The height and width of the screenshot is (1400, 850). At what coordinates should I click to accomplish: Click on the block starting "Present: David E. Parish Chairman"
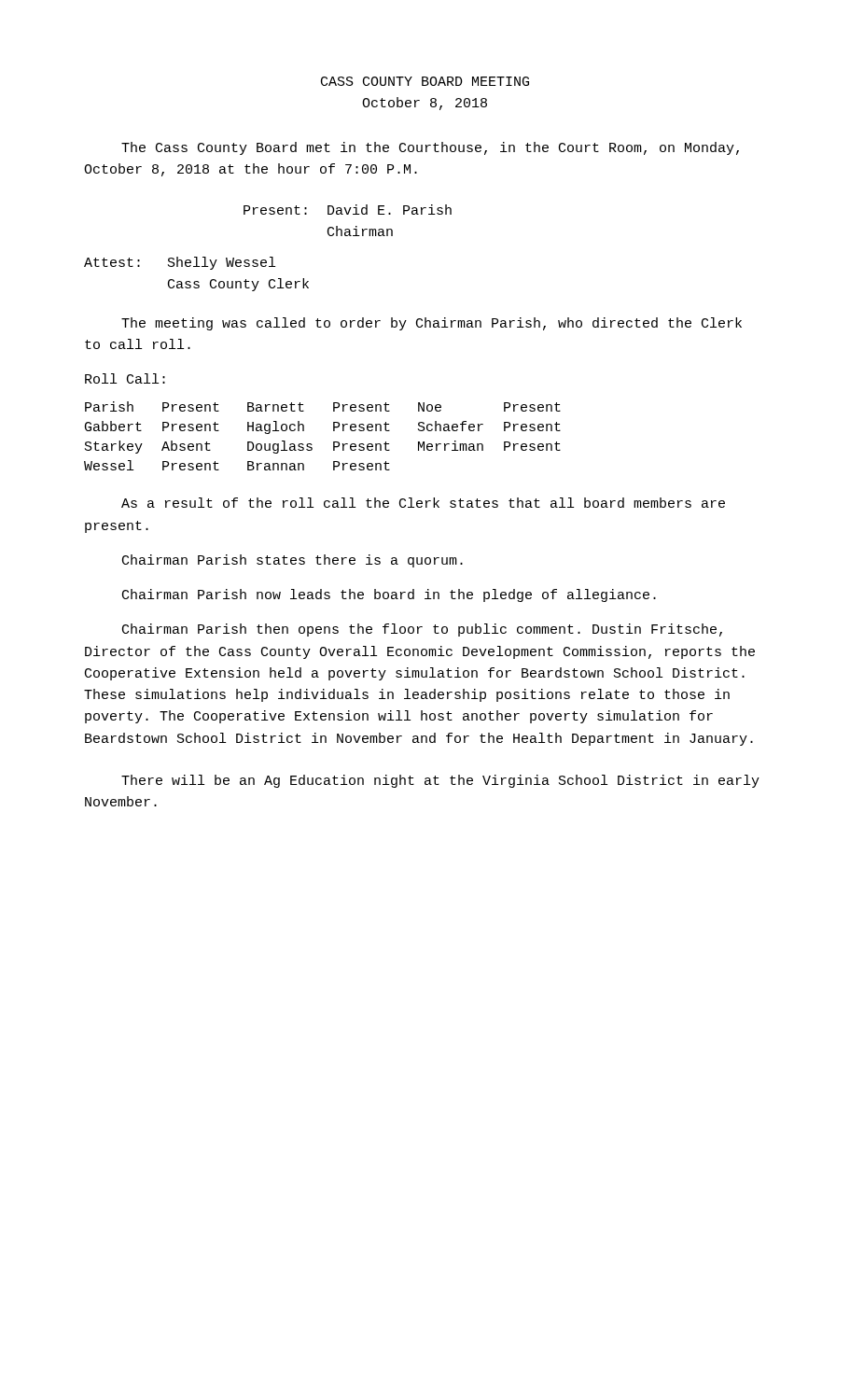348,222
